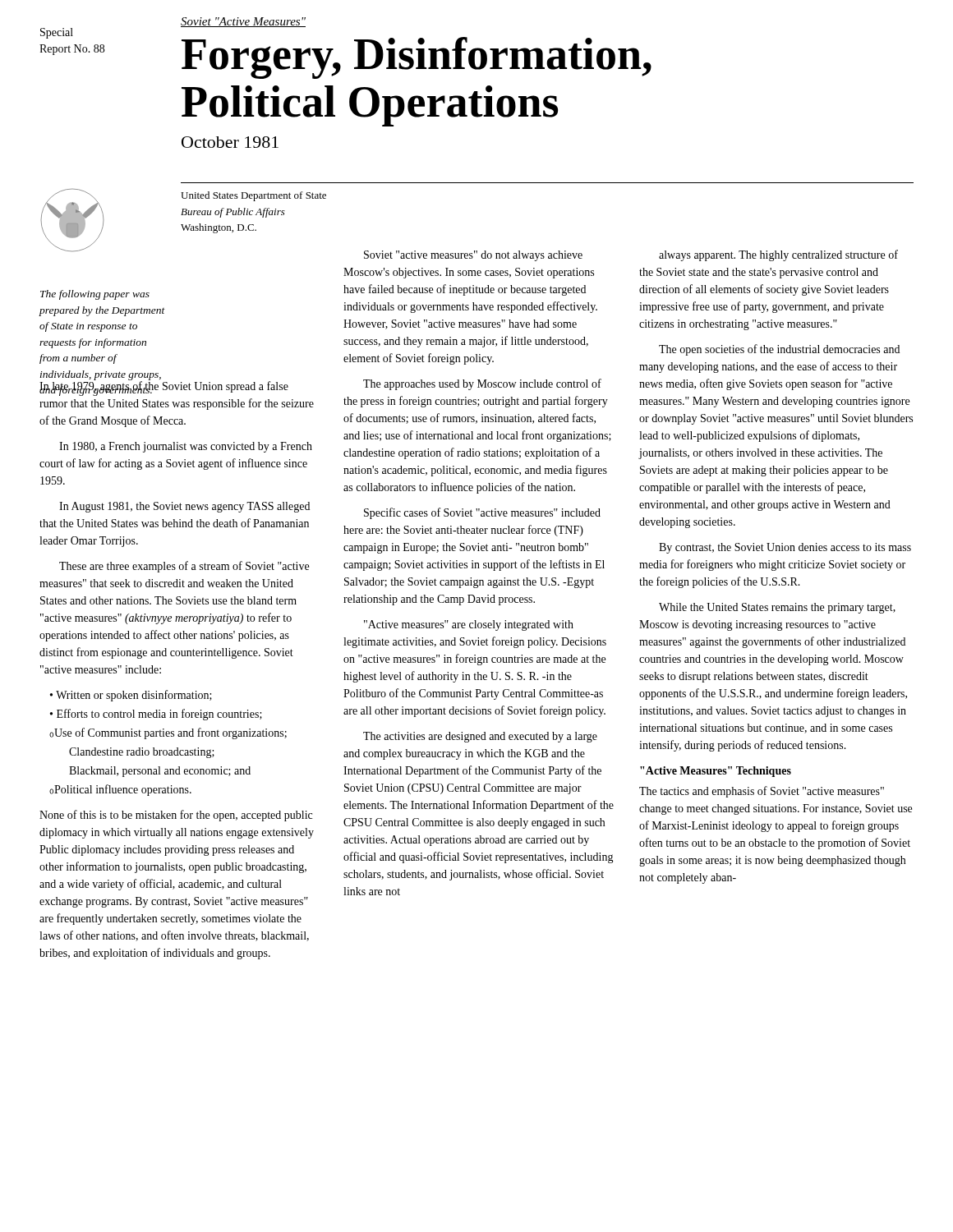Select the region starting "always apparent. The highly centralized structure of the"

[776, 500]
